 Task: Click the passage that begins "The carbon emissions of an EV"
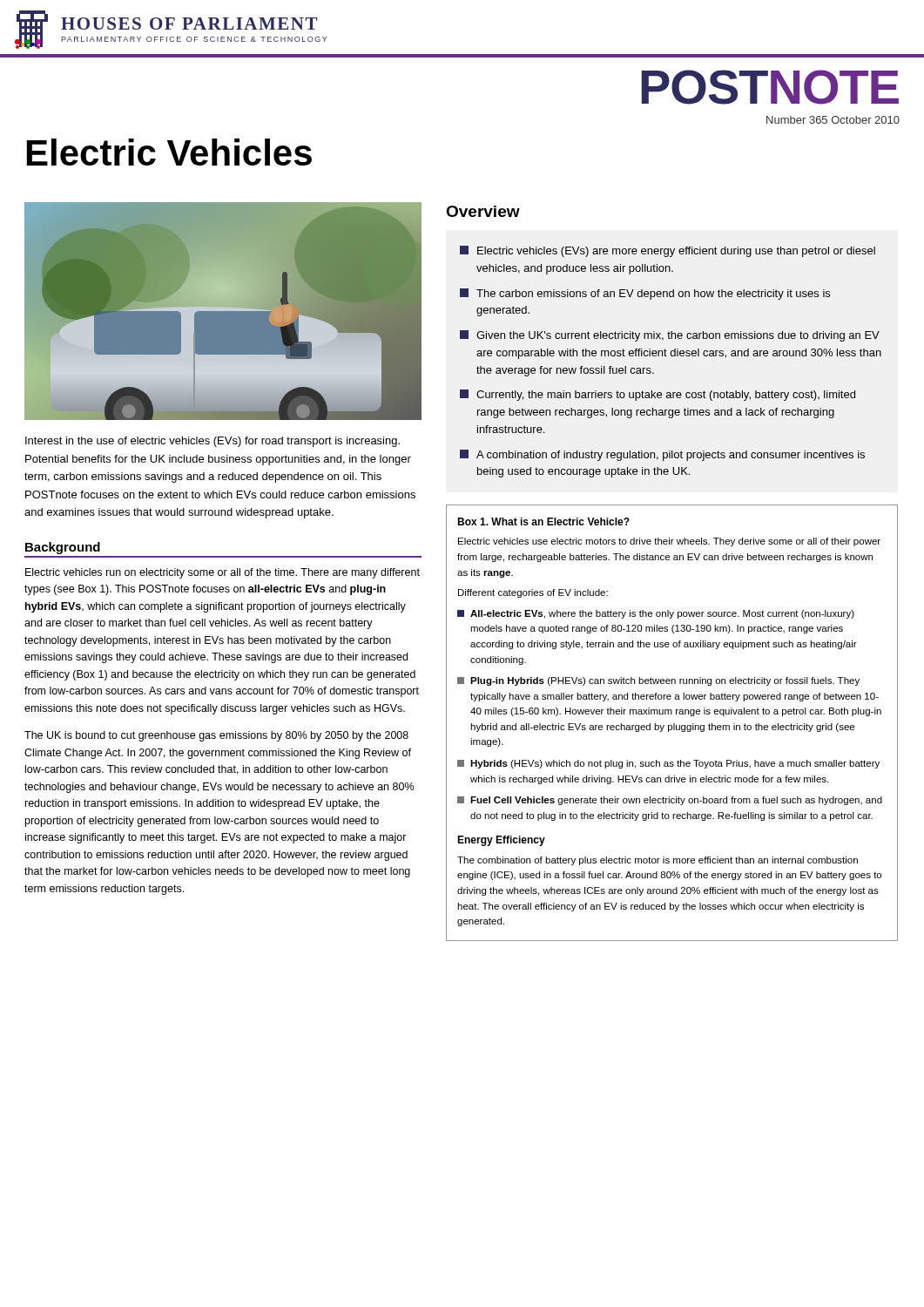(672, 302)
